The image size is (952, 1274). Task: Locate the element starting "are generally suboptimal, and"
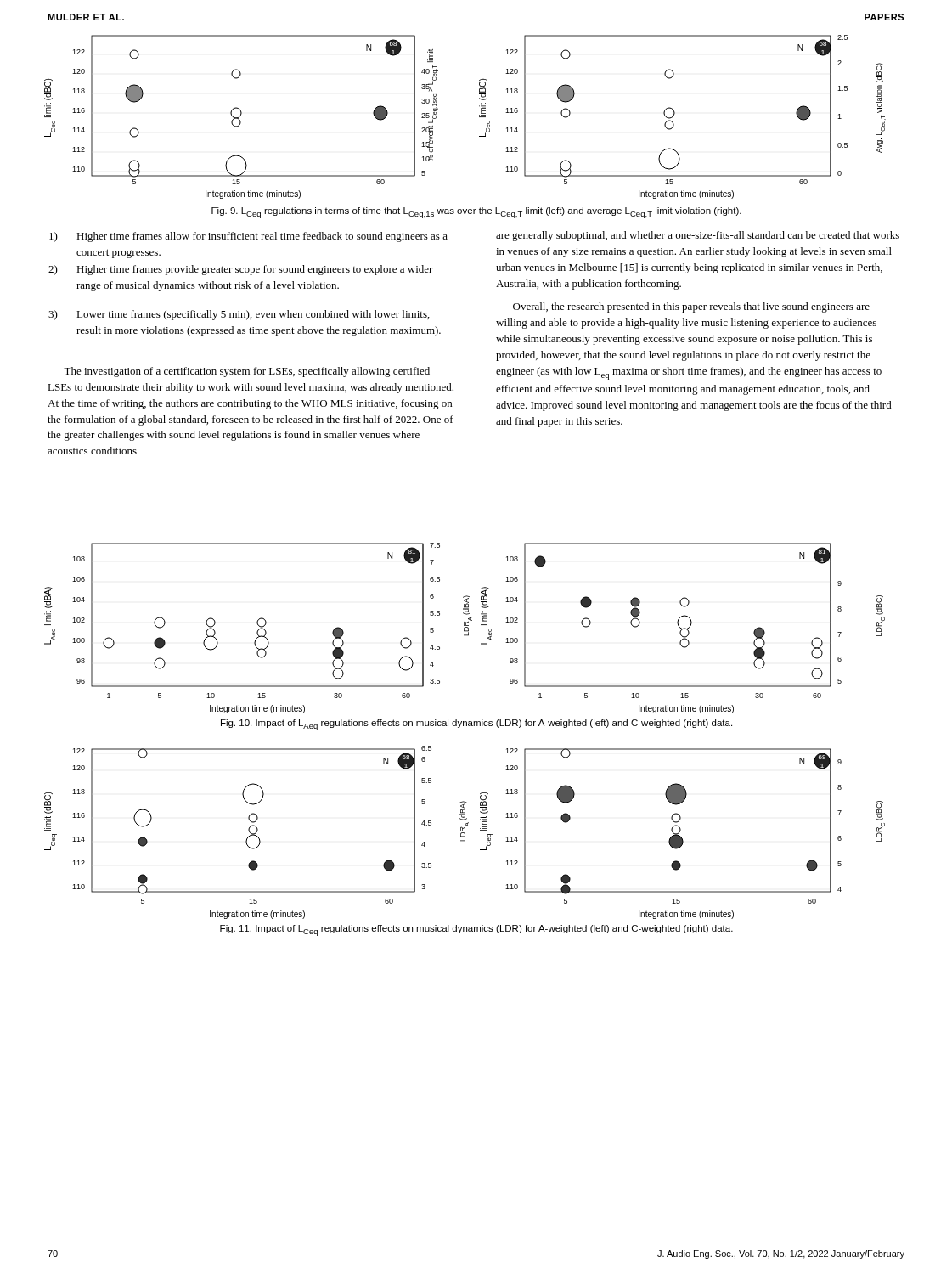[x=700, y=329]
